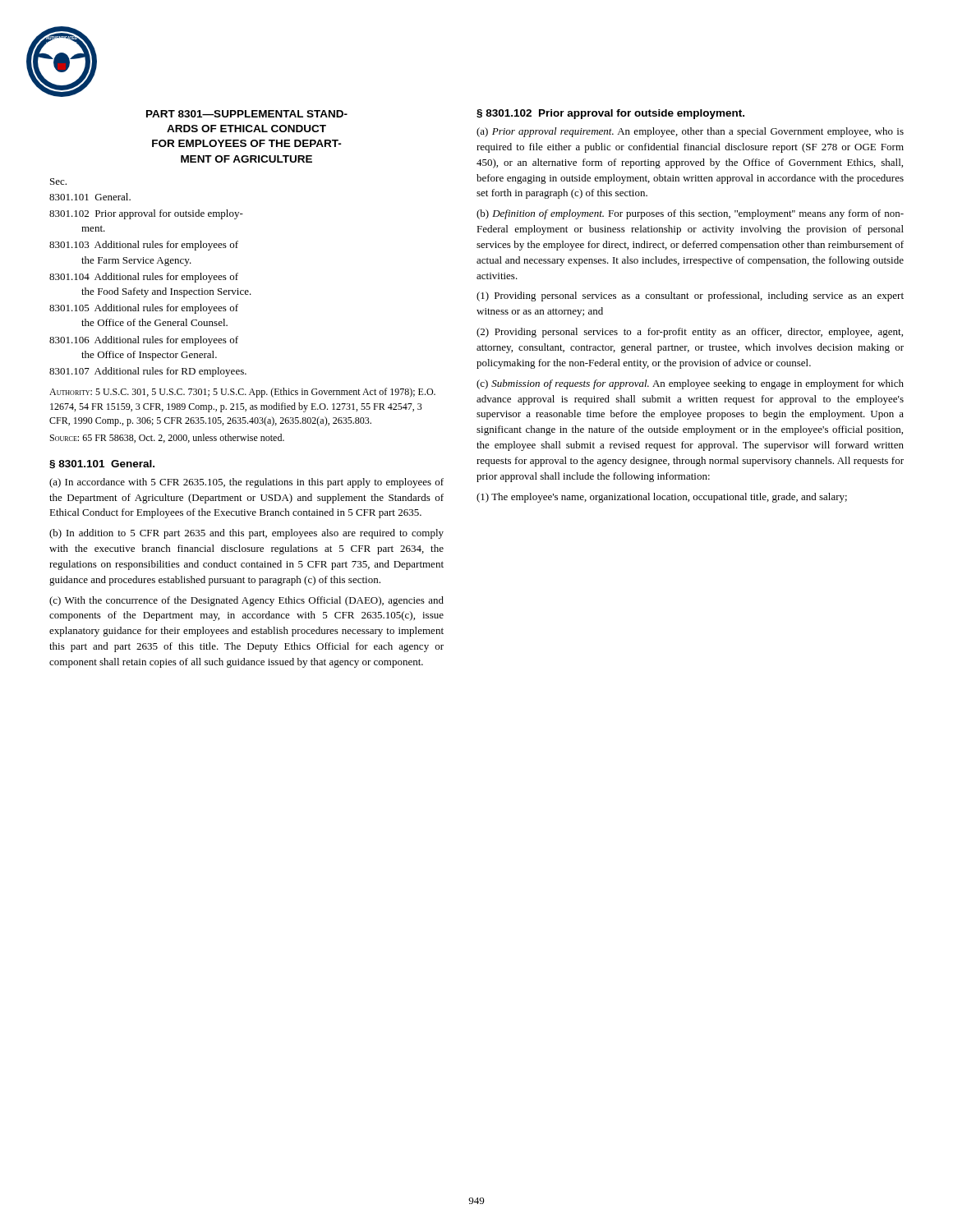Image resolution: width=953 pixels, height=1232 pixels.
Task: Locate the text block that reads "Authority: 5 U.S.C. 301,"
Action: [243, 406]
